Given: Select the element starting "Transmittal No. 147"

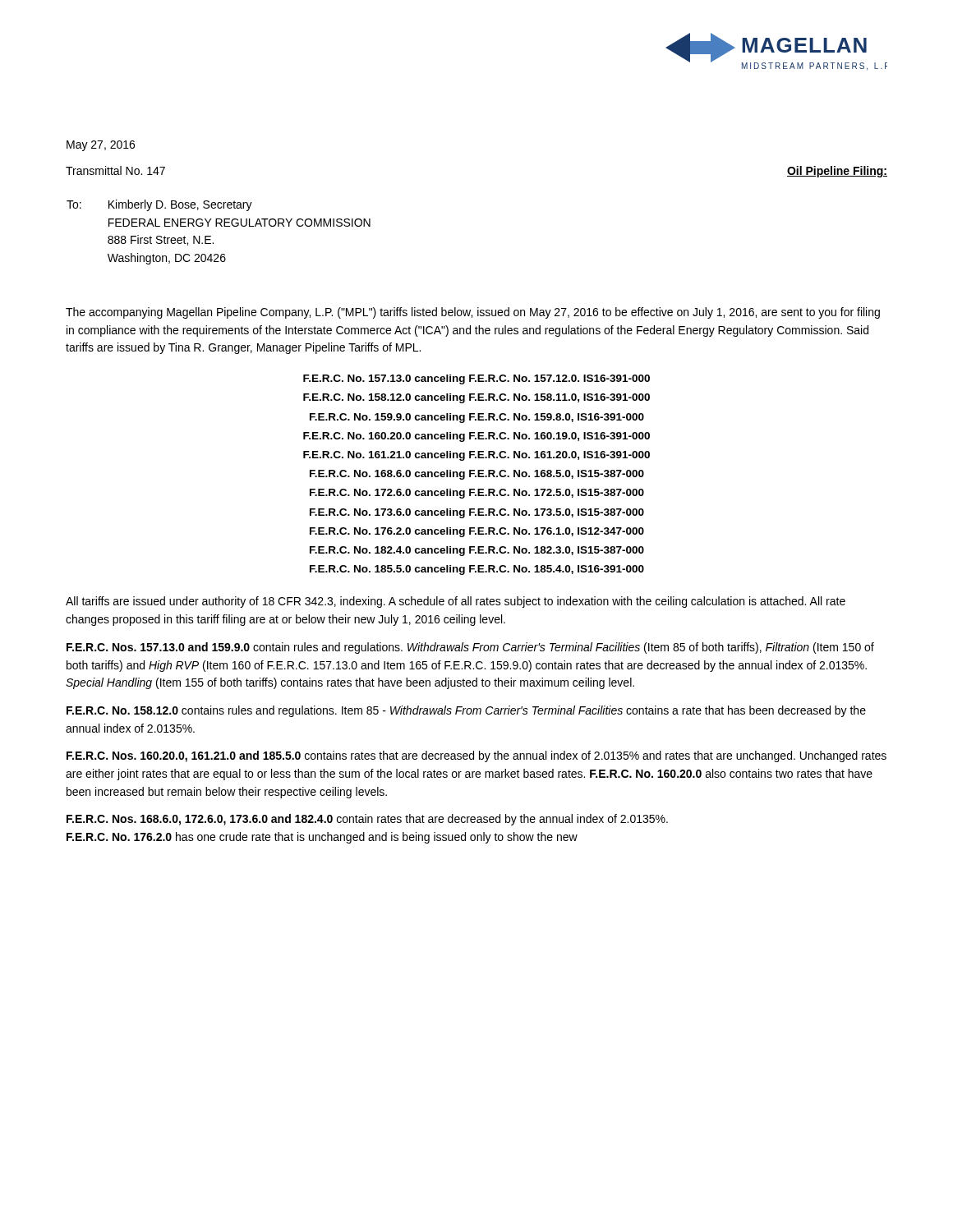Looking at the screenshot, I should coord(116,171).
